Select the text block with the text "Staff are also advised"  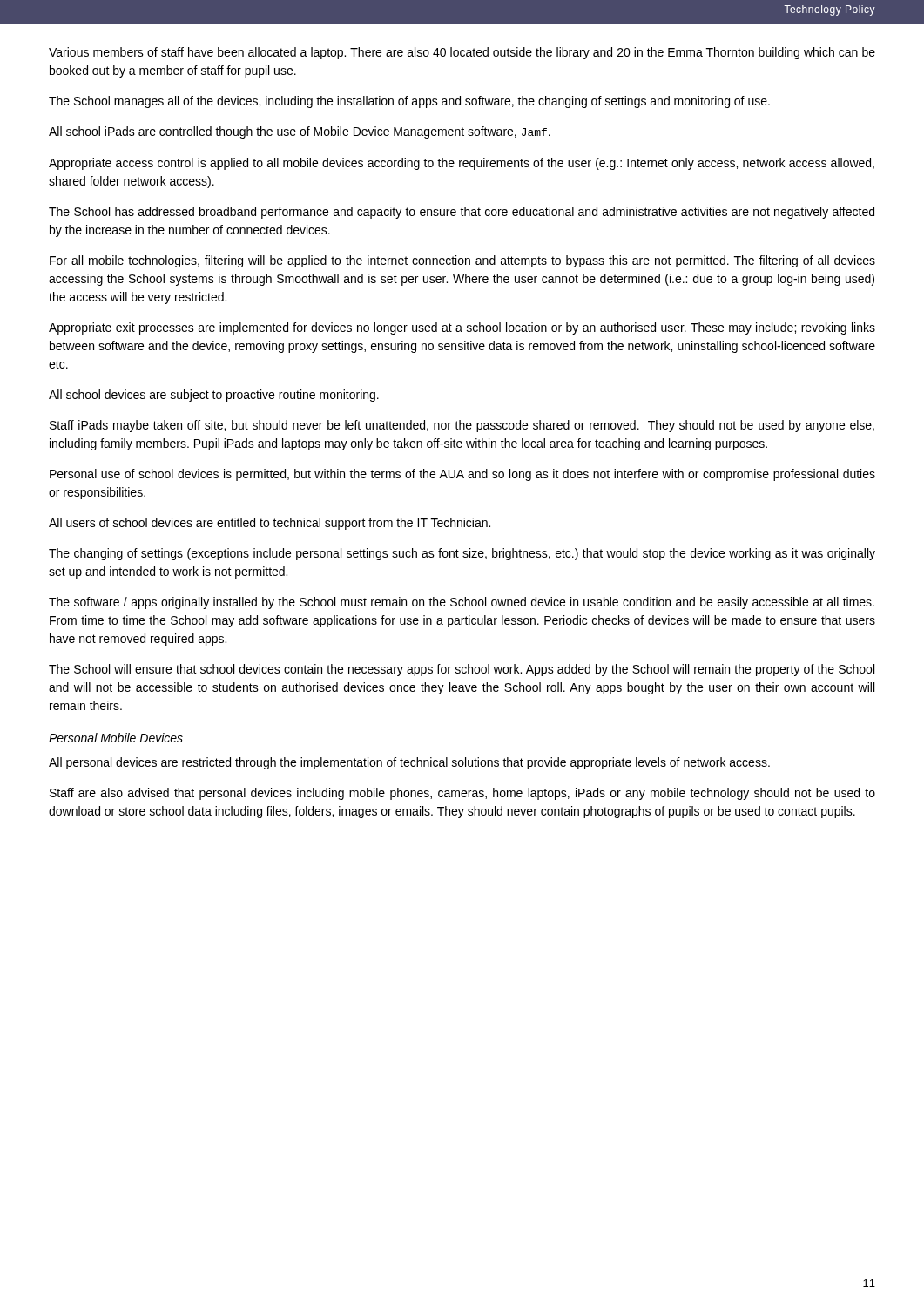462,802
